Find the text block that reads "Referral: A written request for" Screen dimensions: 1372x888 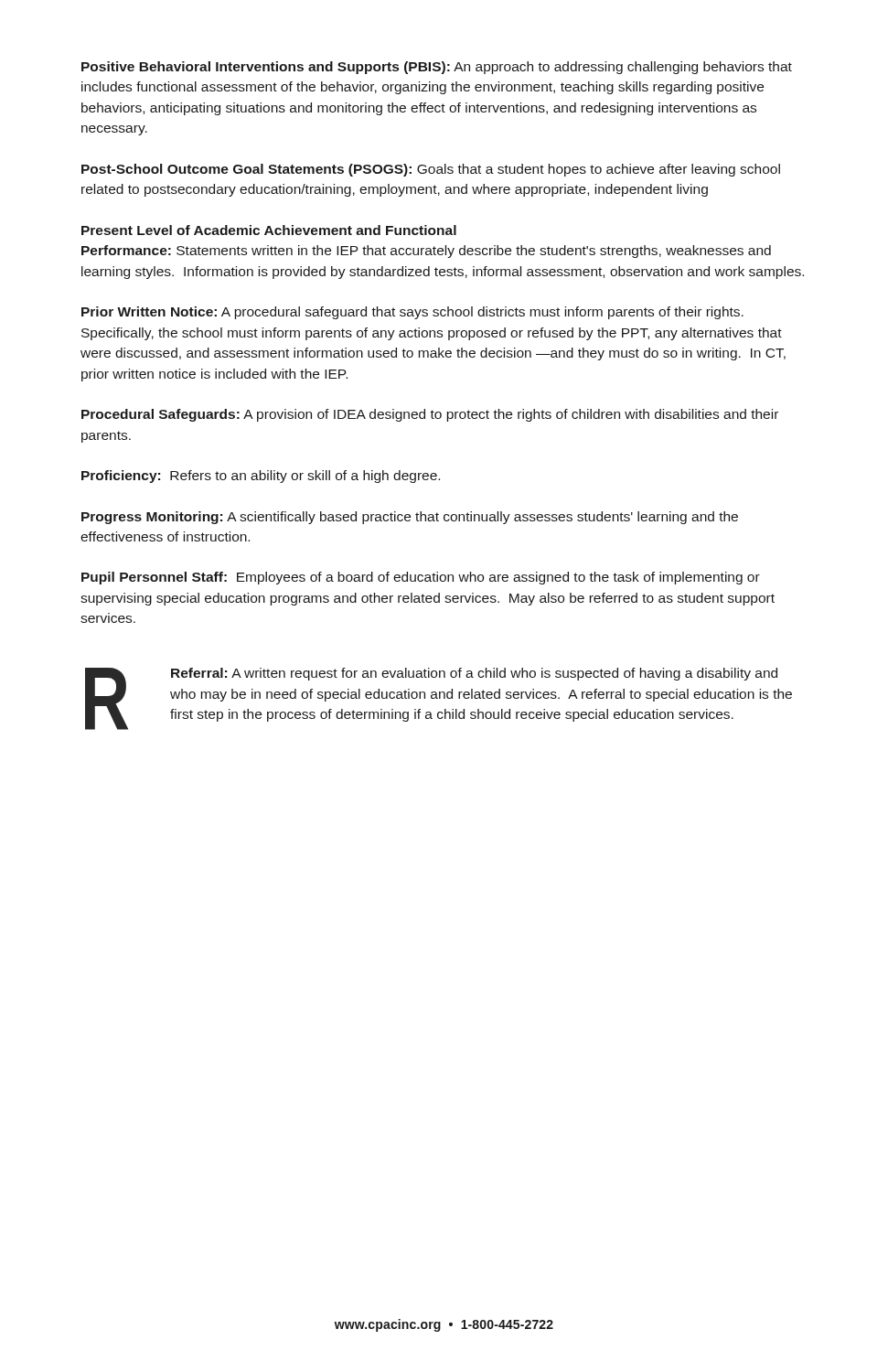click(x=489, y=694)
